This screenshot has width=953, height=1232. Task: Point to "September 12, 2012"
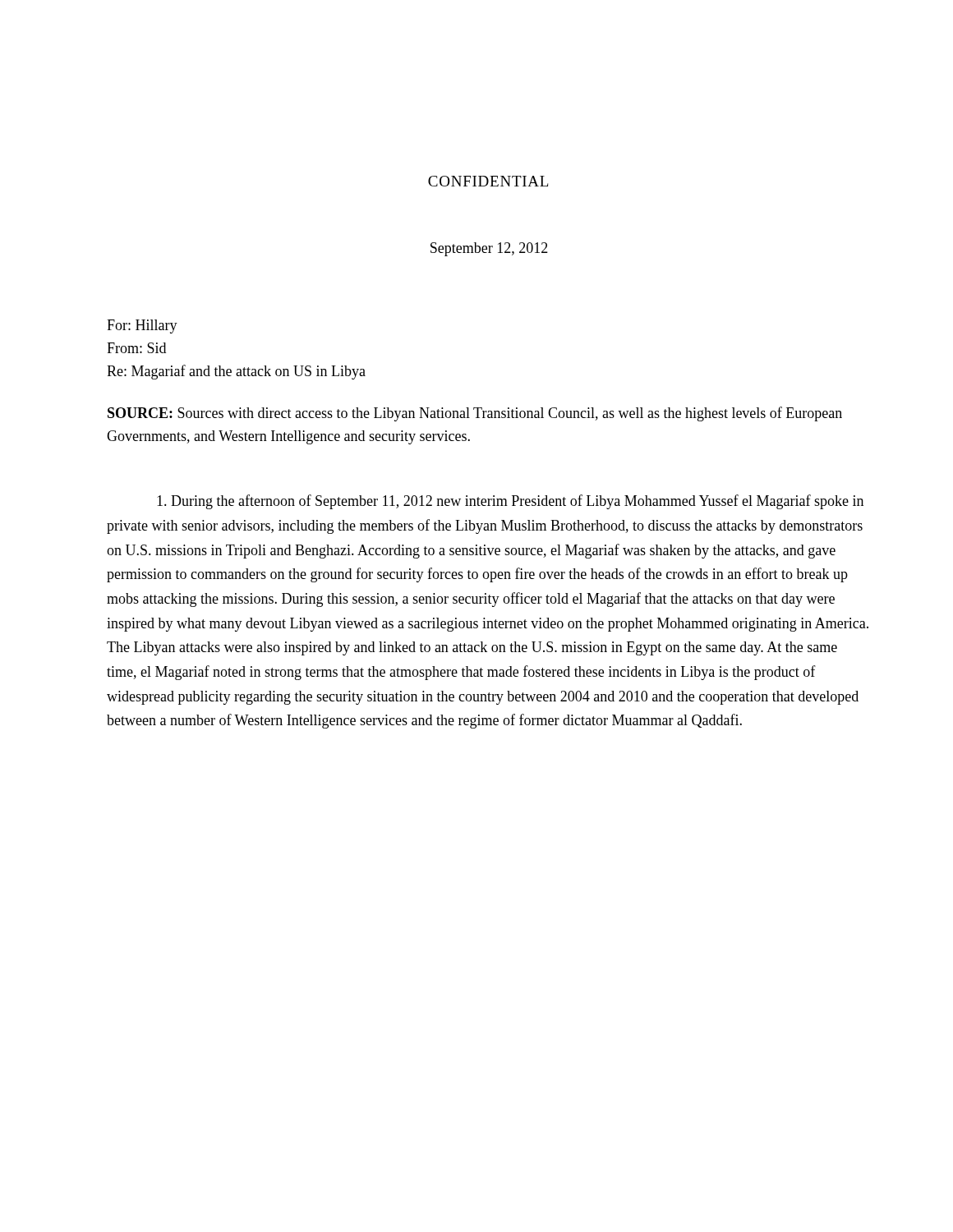(x=489, y=248)
